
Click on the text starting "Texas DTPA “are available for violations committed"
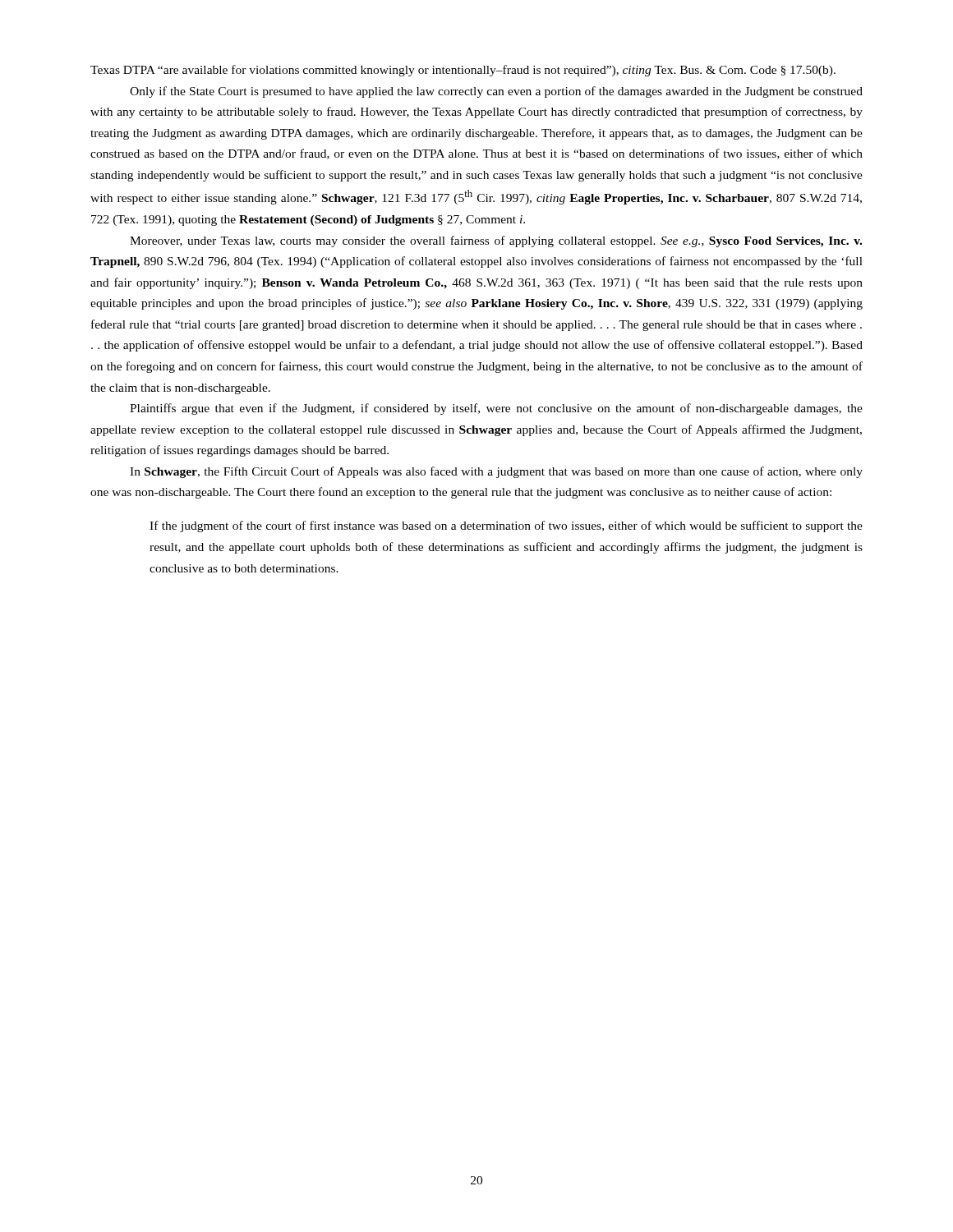tap(476, 281)
